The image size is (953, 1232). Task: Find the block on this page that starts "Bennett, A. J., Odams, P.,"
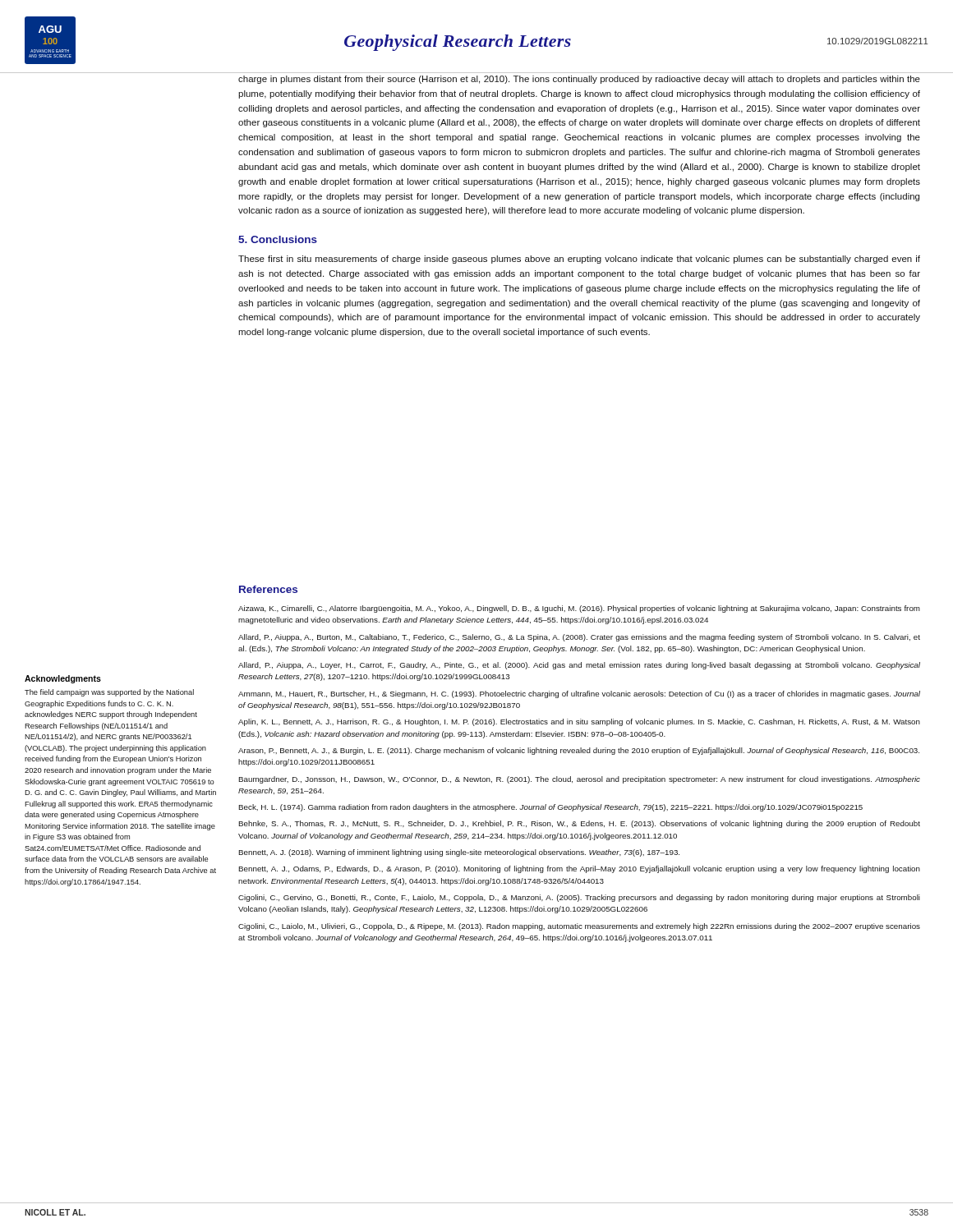pyautogui.click(x=579, y=875)
